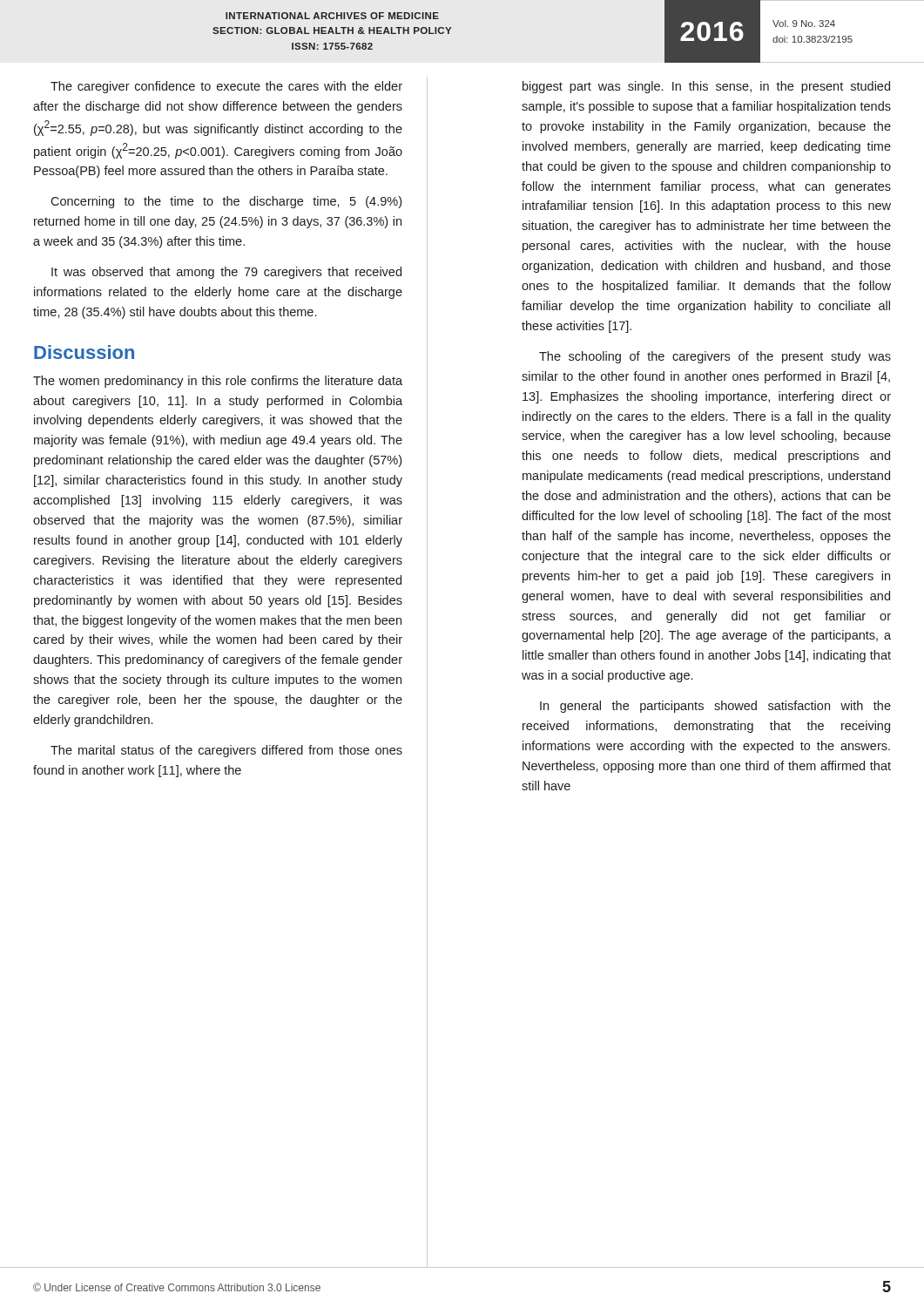Navigate to the block starting "The caregiver confidence to execute the"

click(218, 129)
